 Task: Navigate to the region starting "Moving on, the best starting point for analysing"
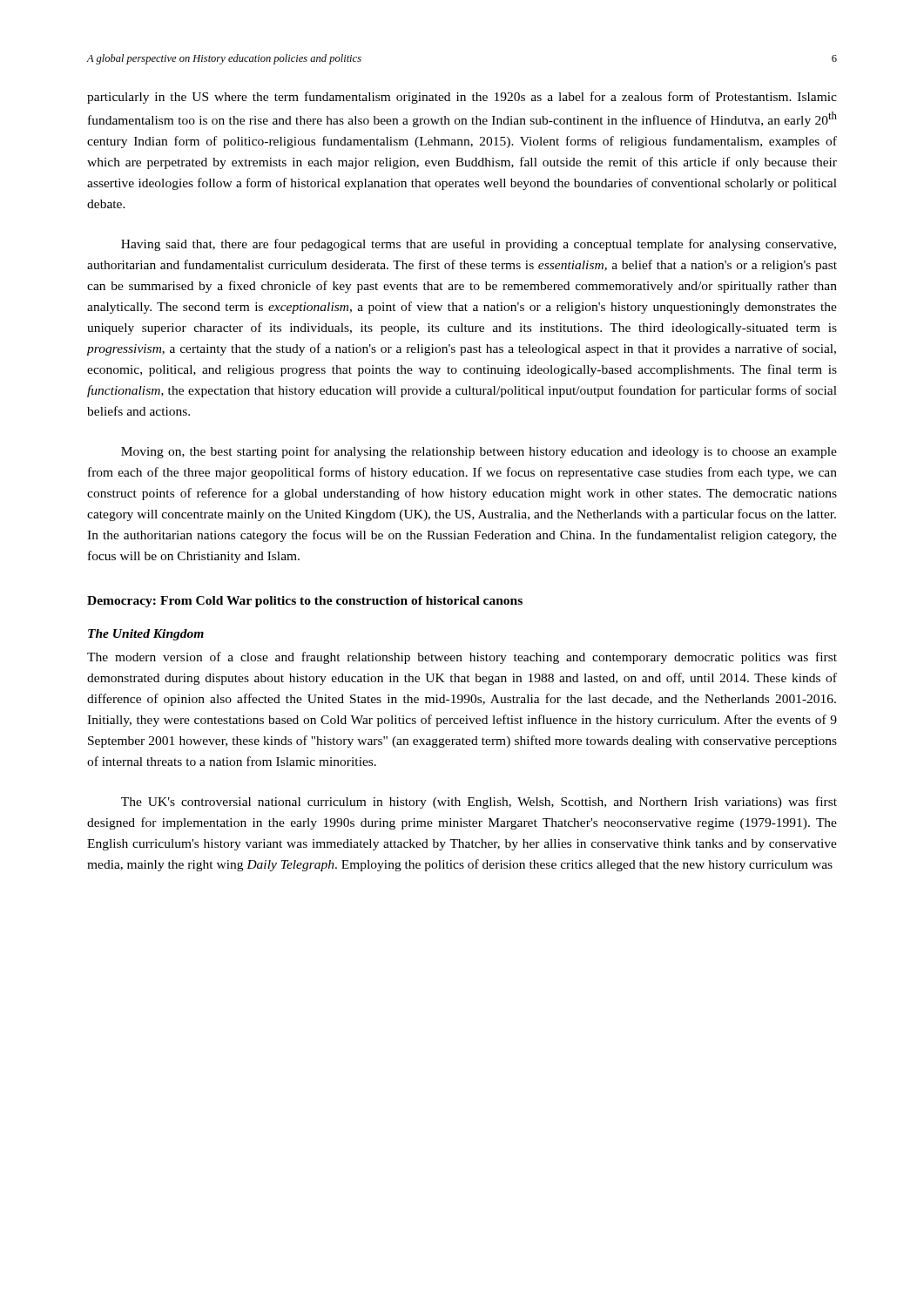click(462, 504)
